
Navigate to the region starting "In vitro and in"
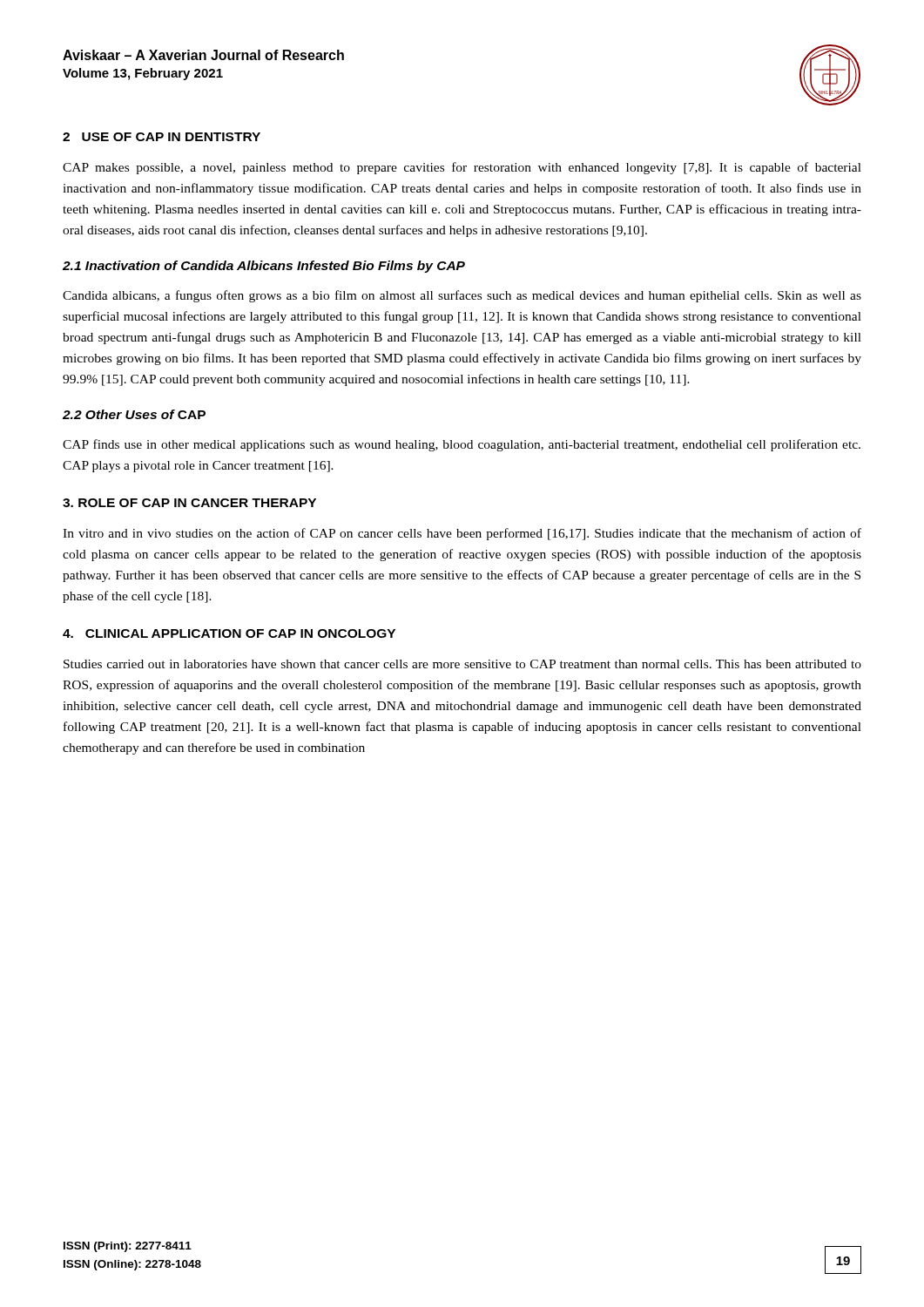(x=462, y=564)
